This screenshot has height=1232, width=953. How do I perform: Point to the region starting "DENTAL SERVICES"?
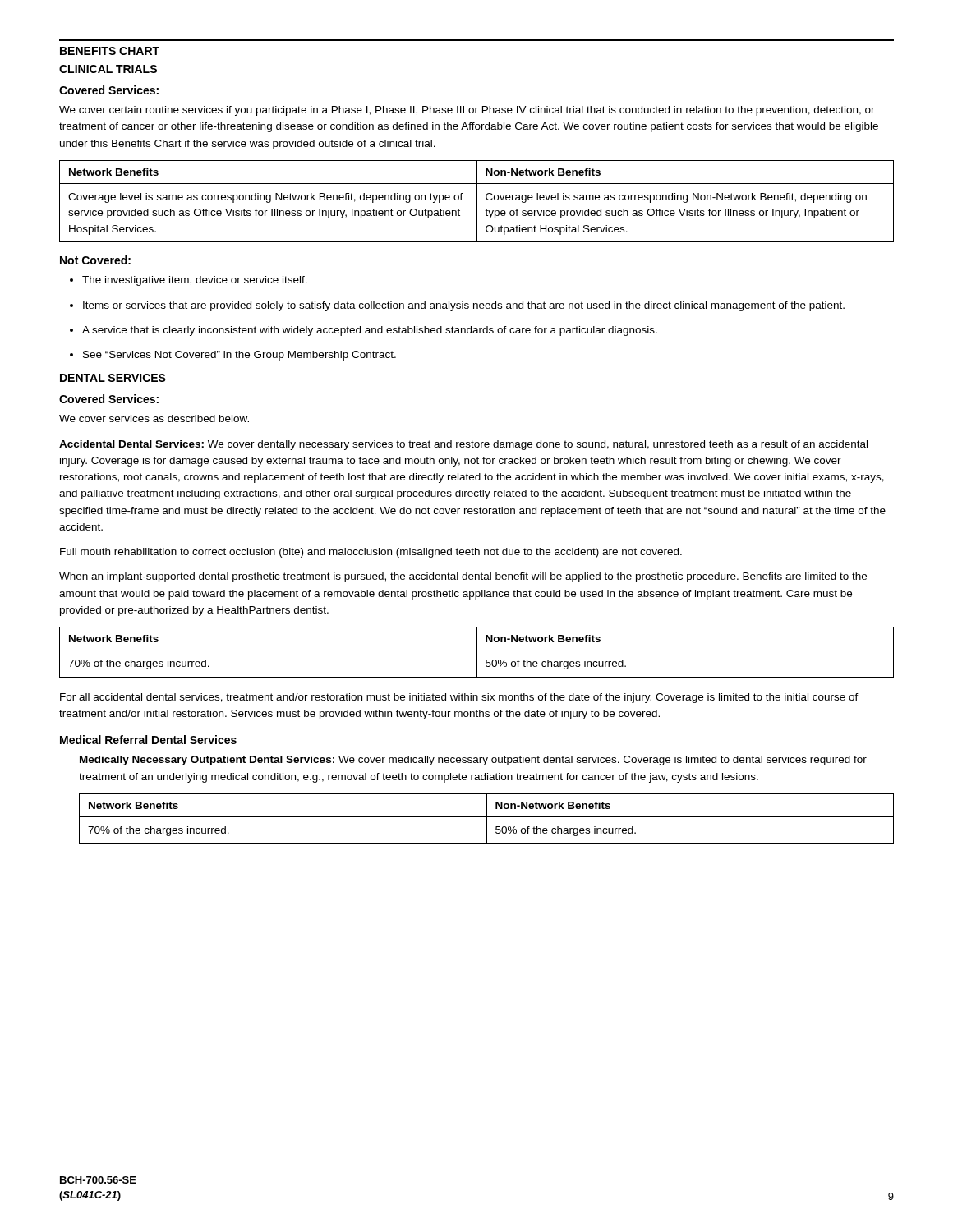pyautogui.click(x=113, y=378)
